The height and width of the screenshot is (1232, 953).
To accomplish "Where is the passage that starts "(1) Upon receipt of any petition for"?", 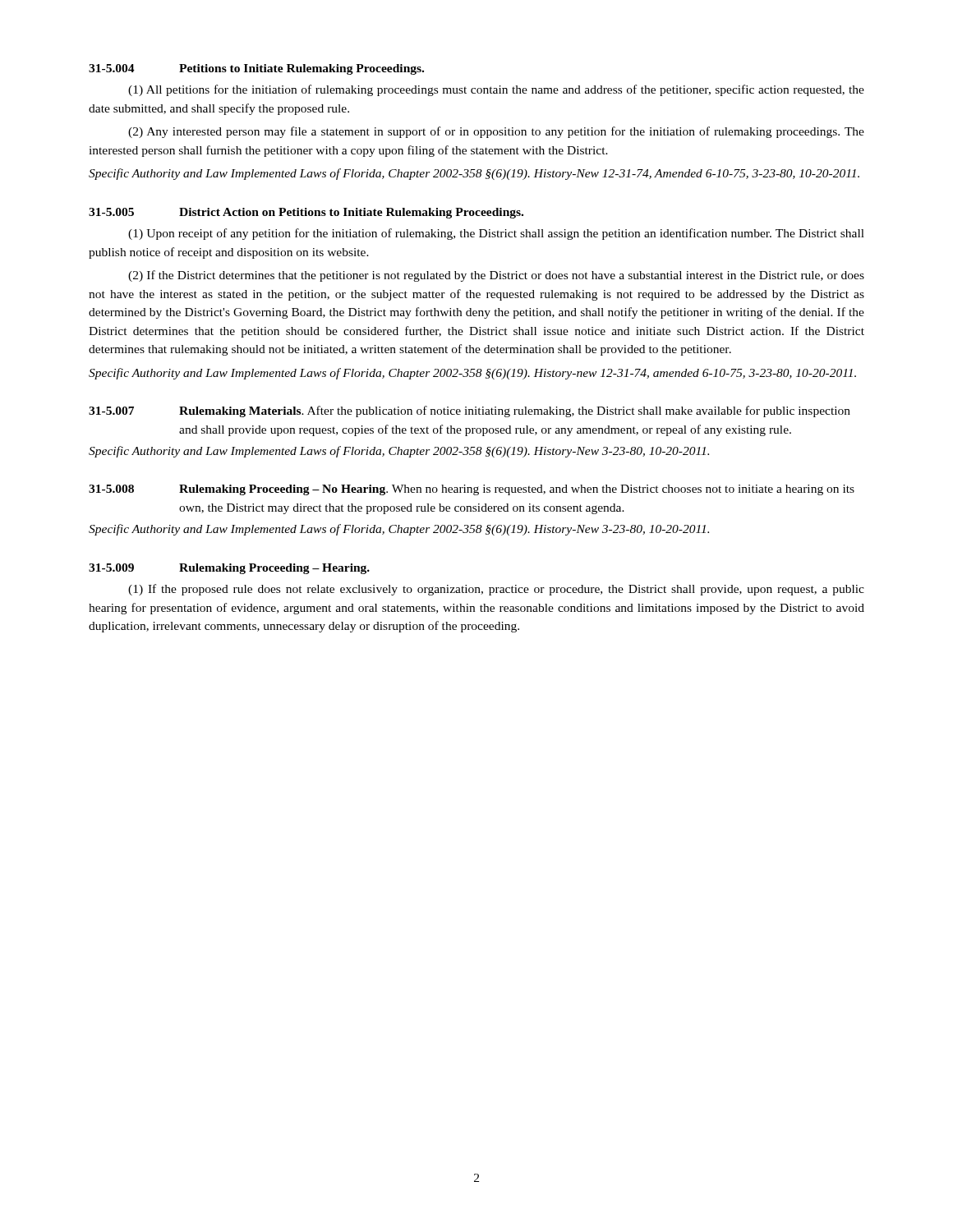I will click(476, 242).
